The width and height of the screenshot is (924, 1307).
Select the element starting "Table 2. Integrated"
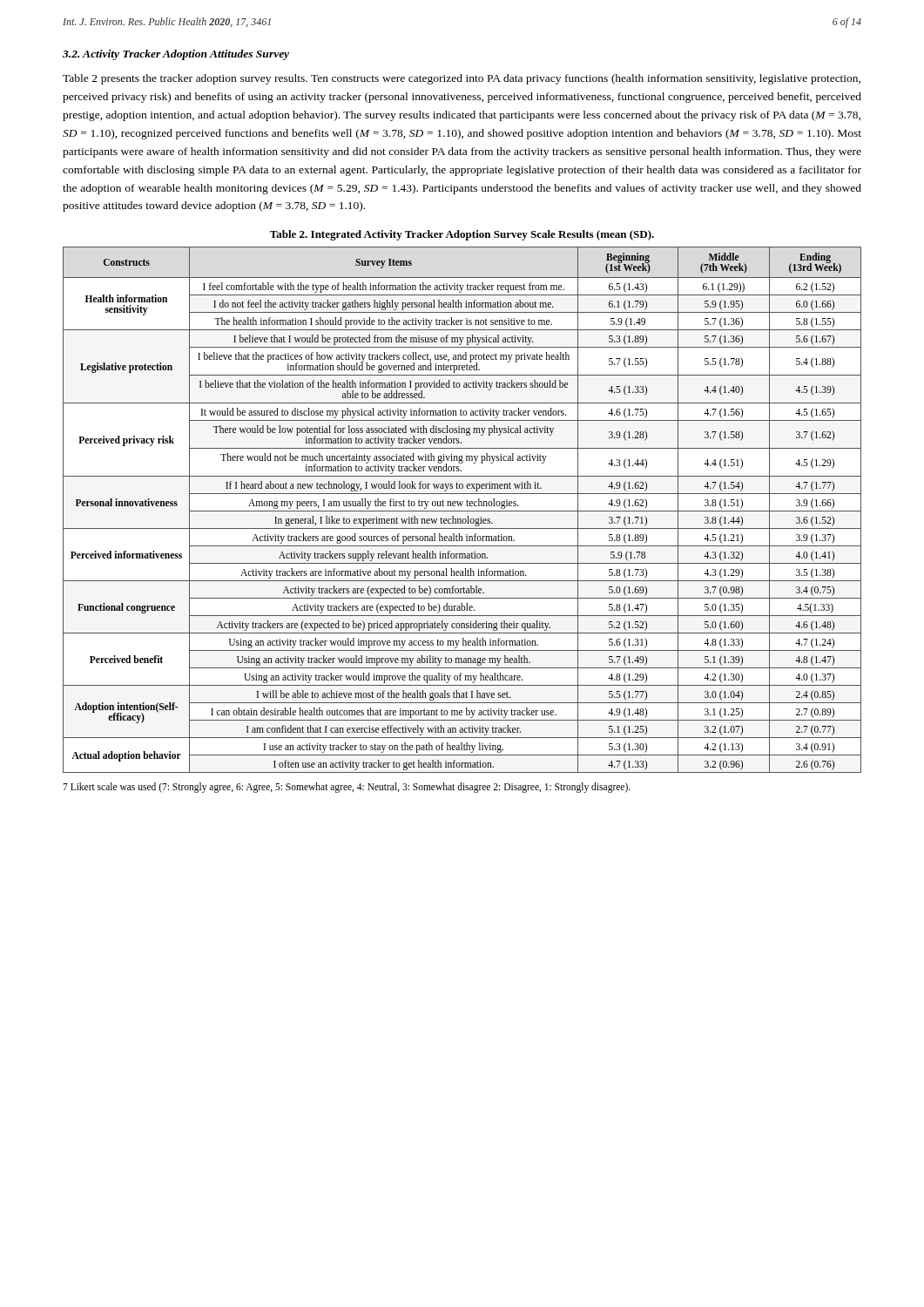point(462,234)
